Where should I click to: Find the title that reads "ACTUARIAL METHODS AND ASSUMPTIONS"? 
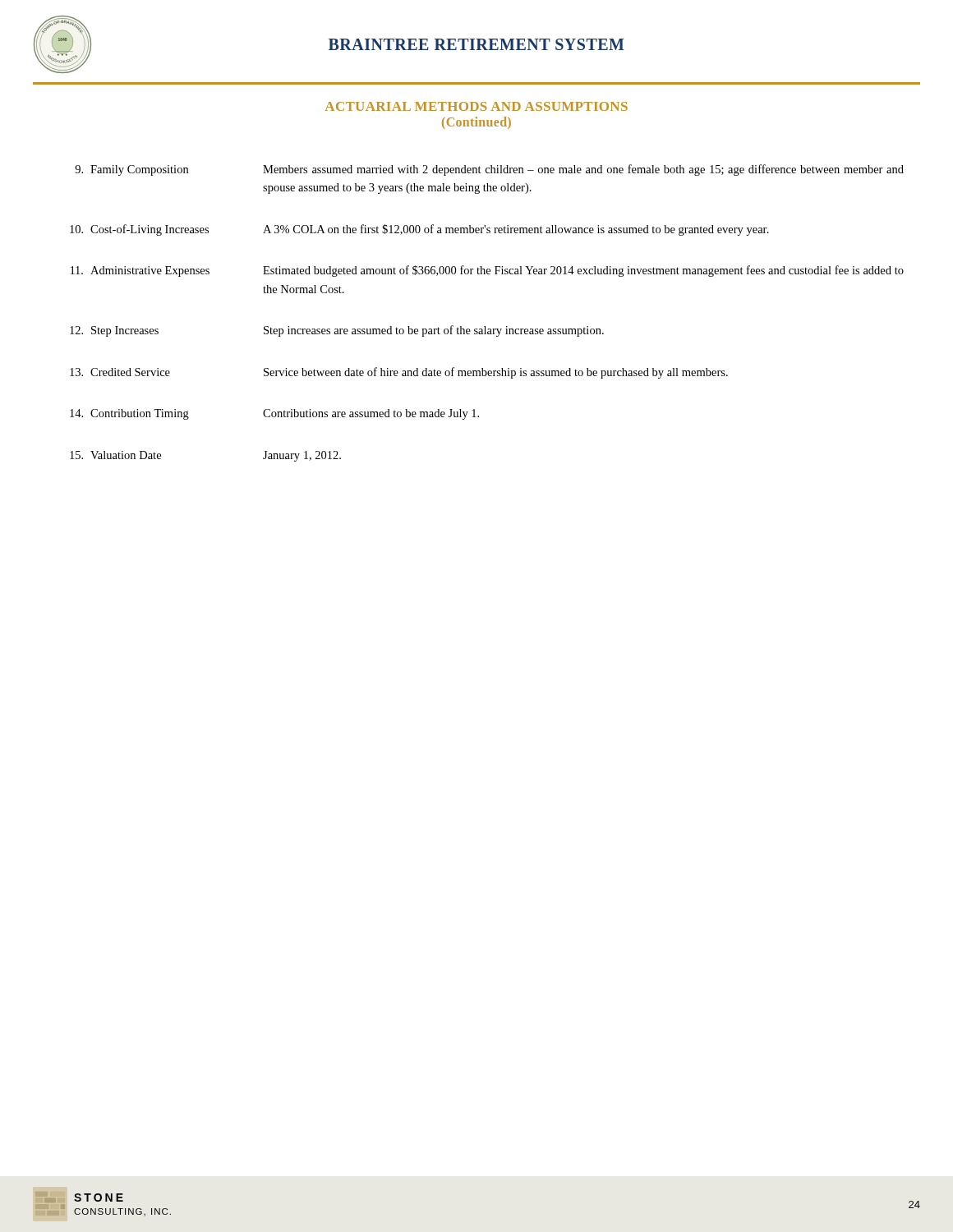pyautogui.click(x=476, y=114)
